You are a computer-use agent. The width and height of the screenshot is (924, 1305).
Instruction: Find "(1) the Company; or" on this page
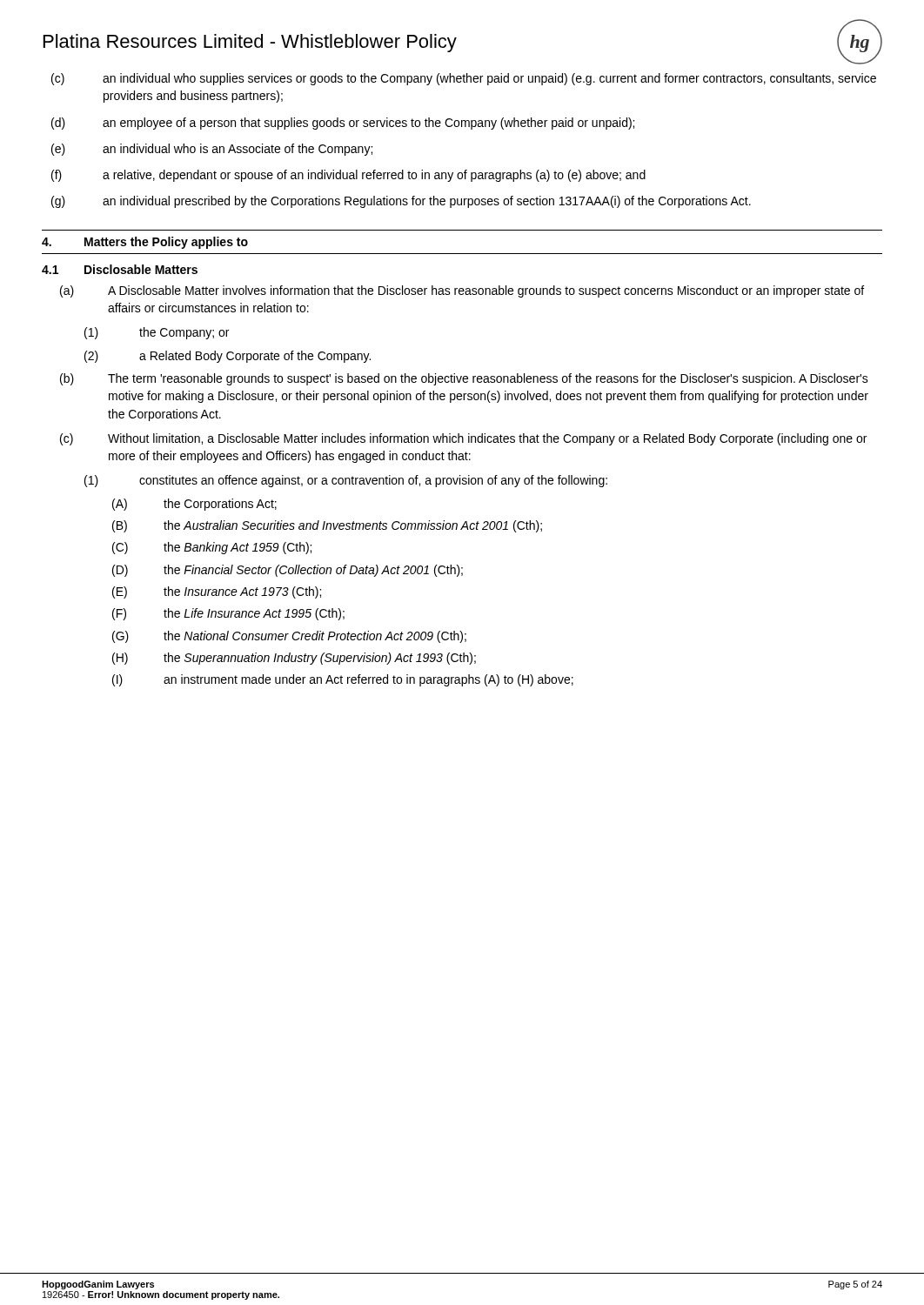click(157, 333)
